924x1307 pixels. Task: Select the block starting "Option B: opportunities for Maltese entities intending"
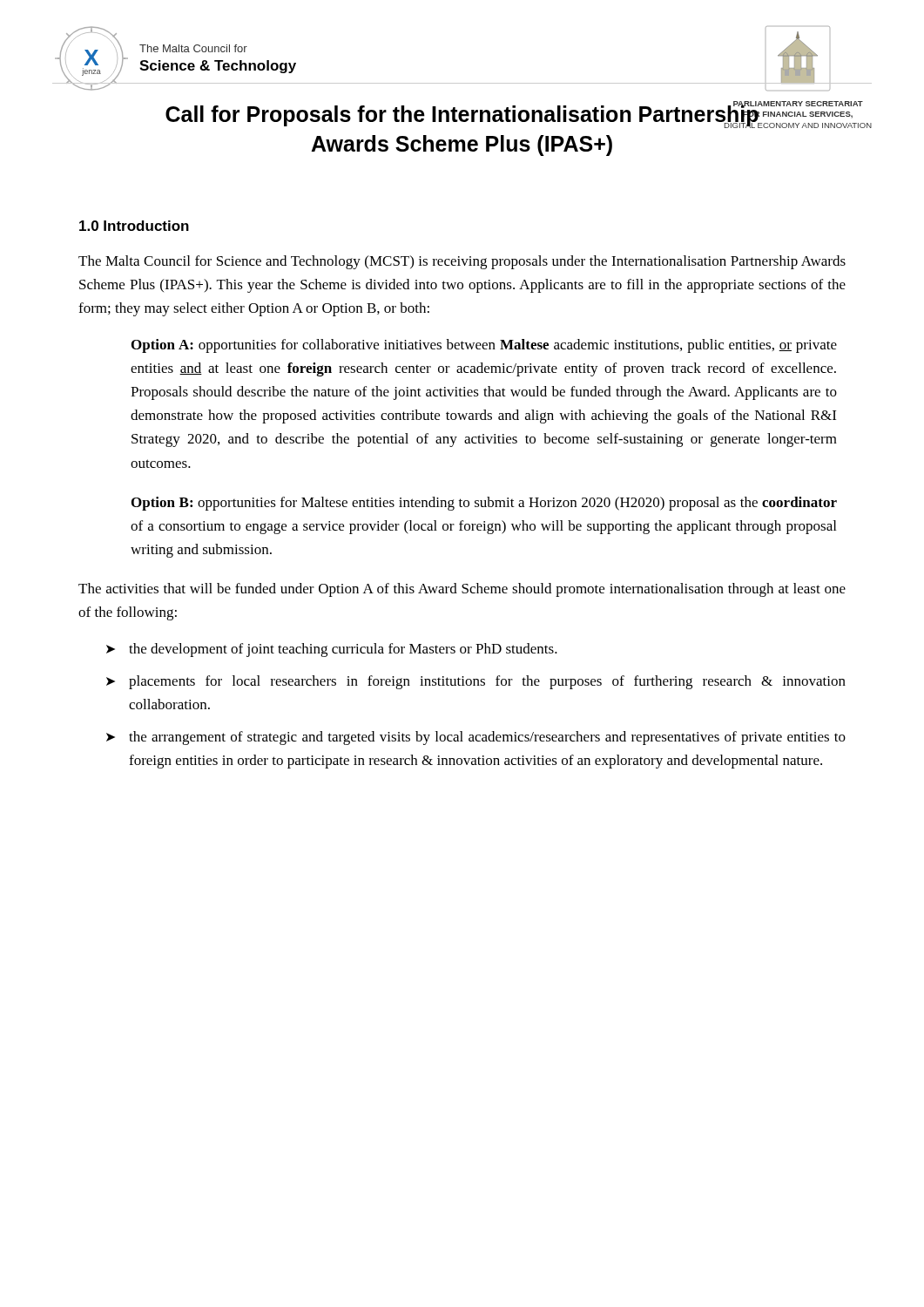click(484, 526)
